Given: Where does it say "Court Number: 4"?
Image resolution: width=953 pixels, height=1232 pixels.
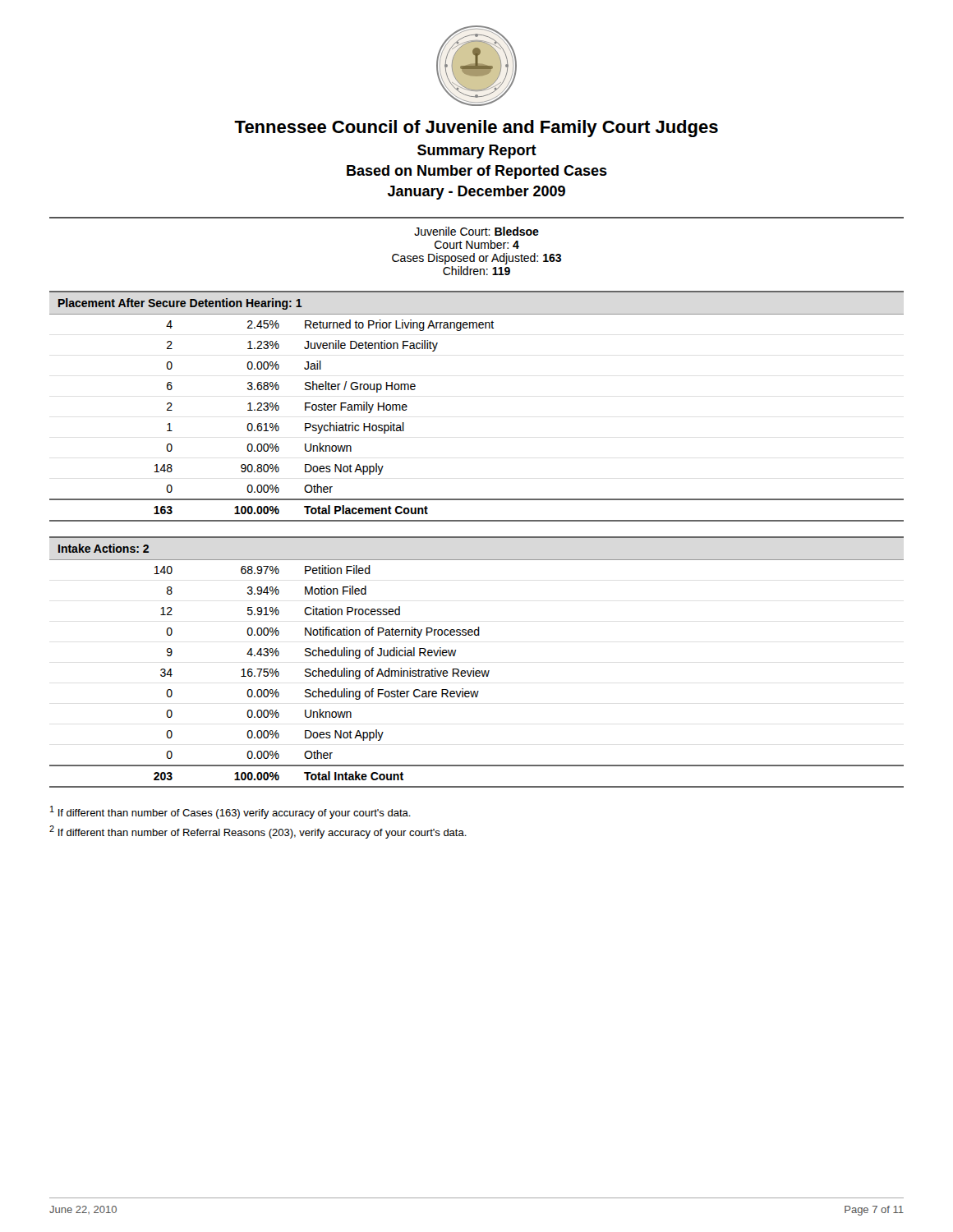Looking at the screenshot, I should [476, 245].
